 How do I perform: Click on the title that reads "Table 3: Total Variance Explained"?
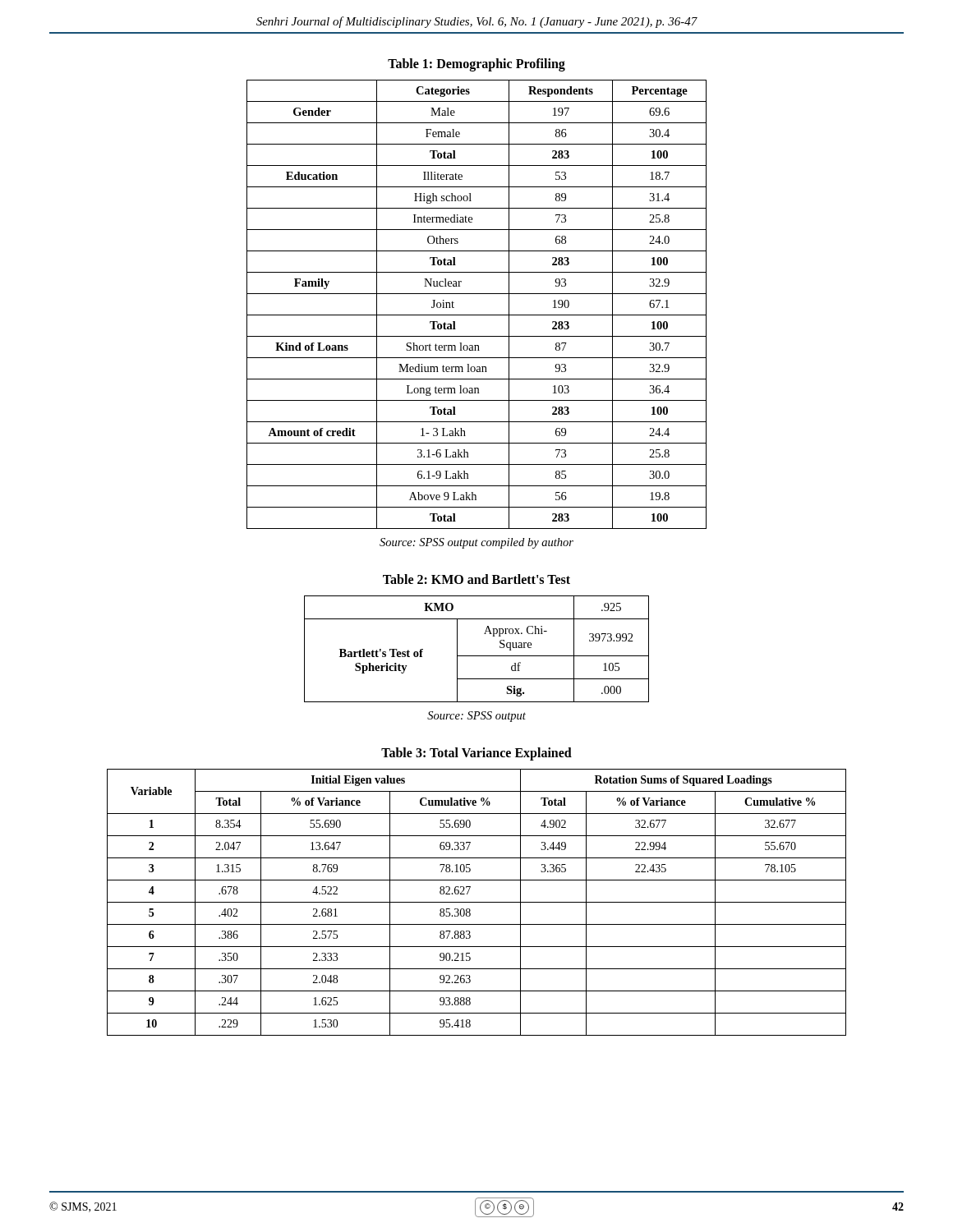point(476,753)
